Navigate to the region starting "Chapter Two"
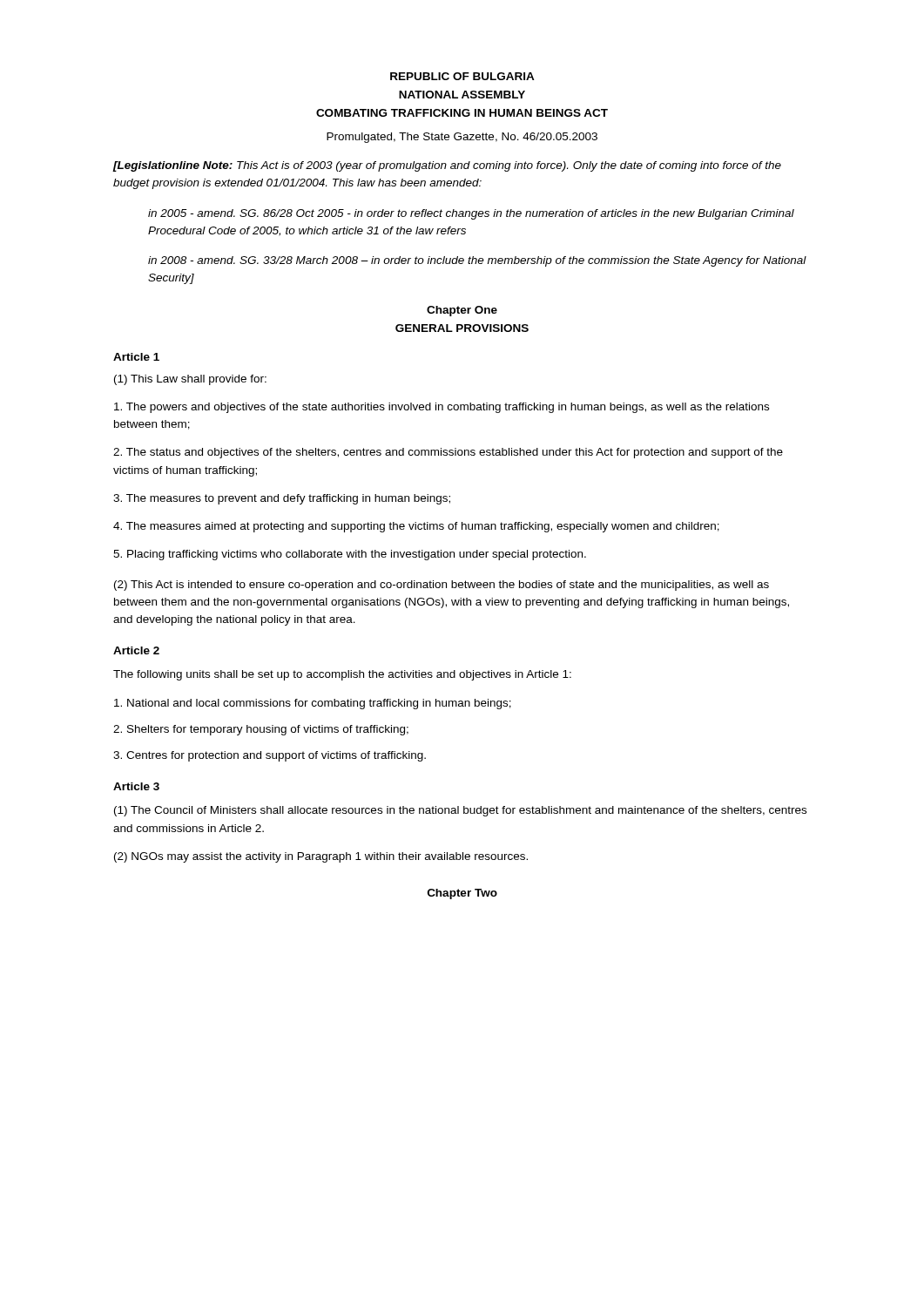This screenshot has height=1307, width=924. pos(462,893)
